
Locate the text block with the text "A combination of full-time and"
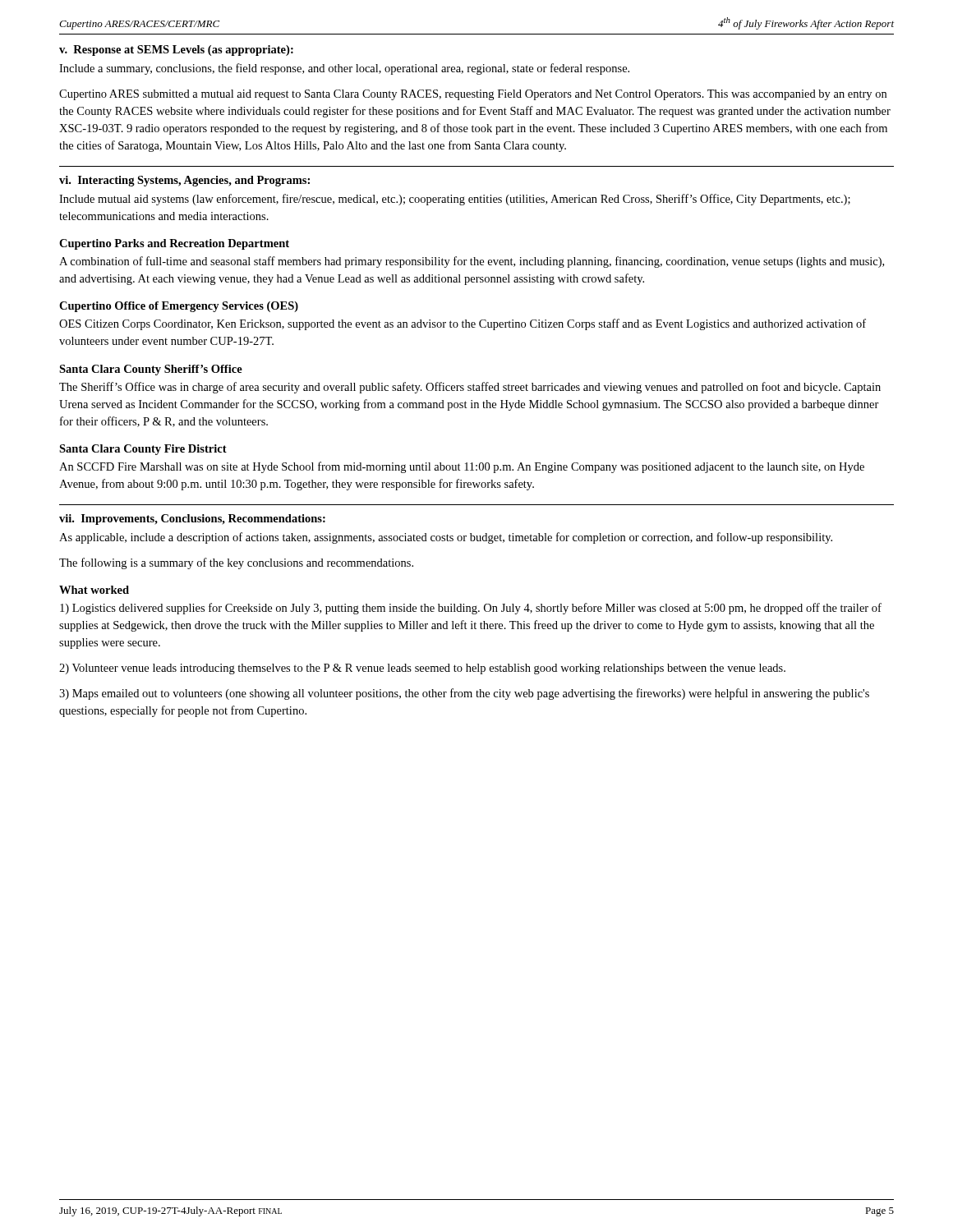(x=472, y=270)
